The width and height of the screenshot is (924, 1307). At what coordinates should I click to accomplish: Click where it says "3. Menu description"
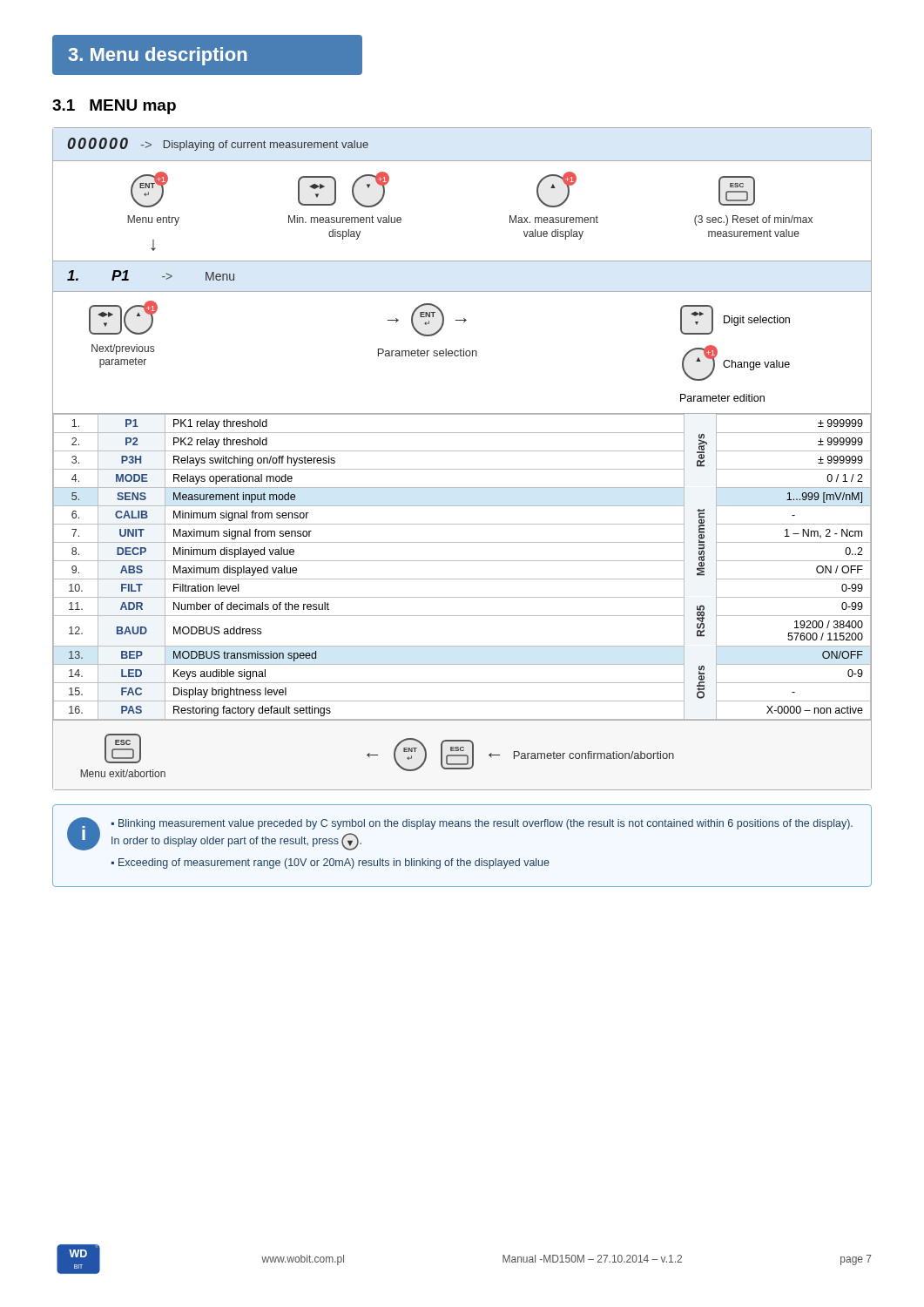[x=207, y=55]
